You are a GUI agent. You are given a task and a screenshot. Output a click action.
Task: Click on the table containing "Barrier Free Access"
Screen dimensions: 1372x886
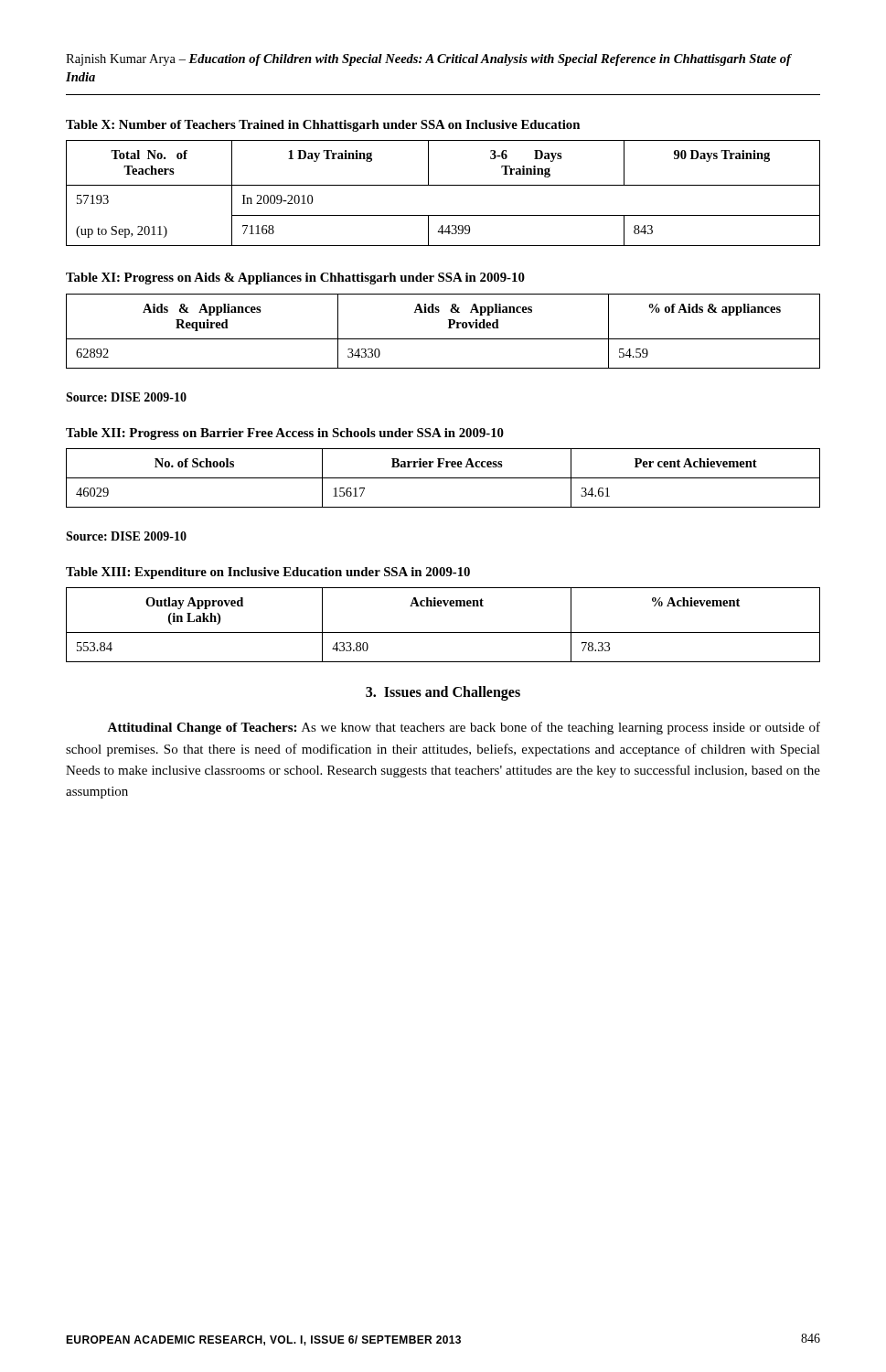point(443,465)
